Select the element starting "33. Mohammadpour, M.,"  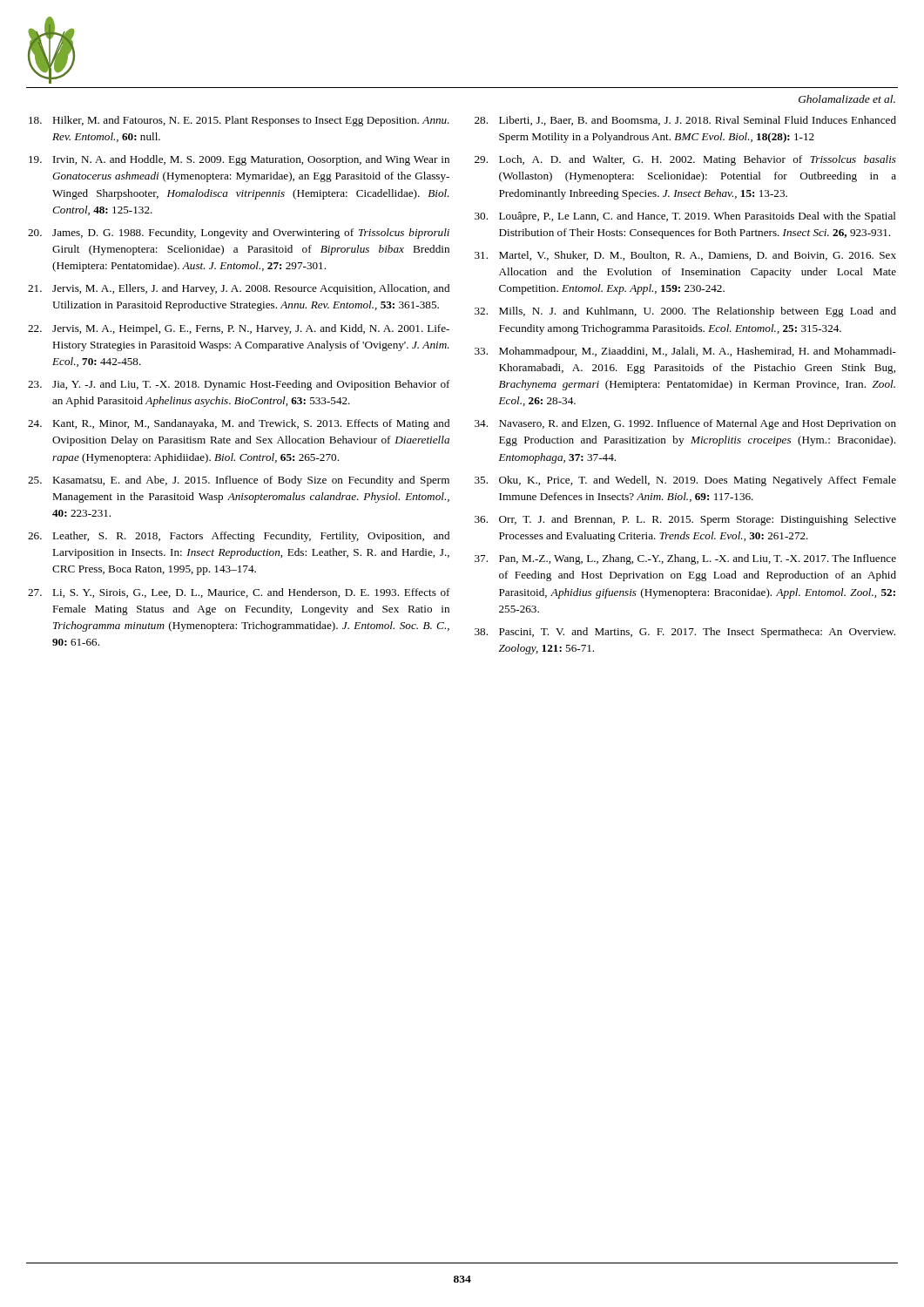coord(685,376)
